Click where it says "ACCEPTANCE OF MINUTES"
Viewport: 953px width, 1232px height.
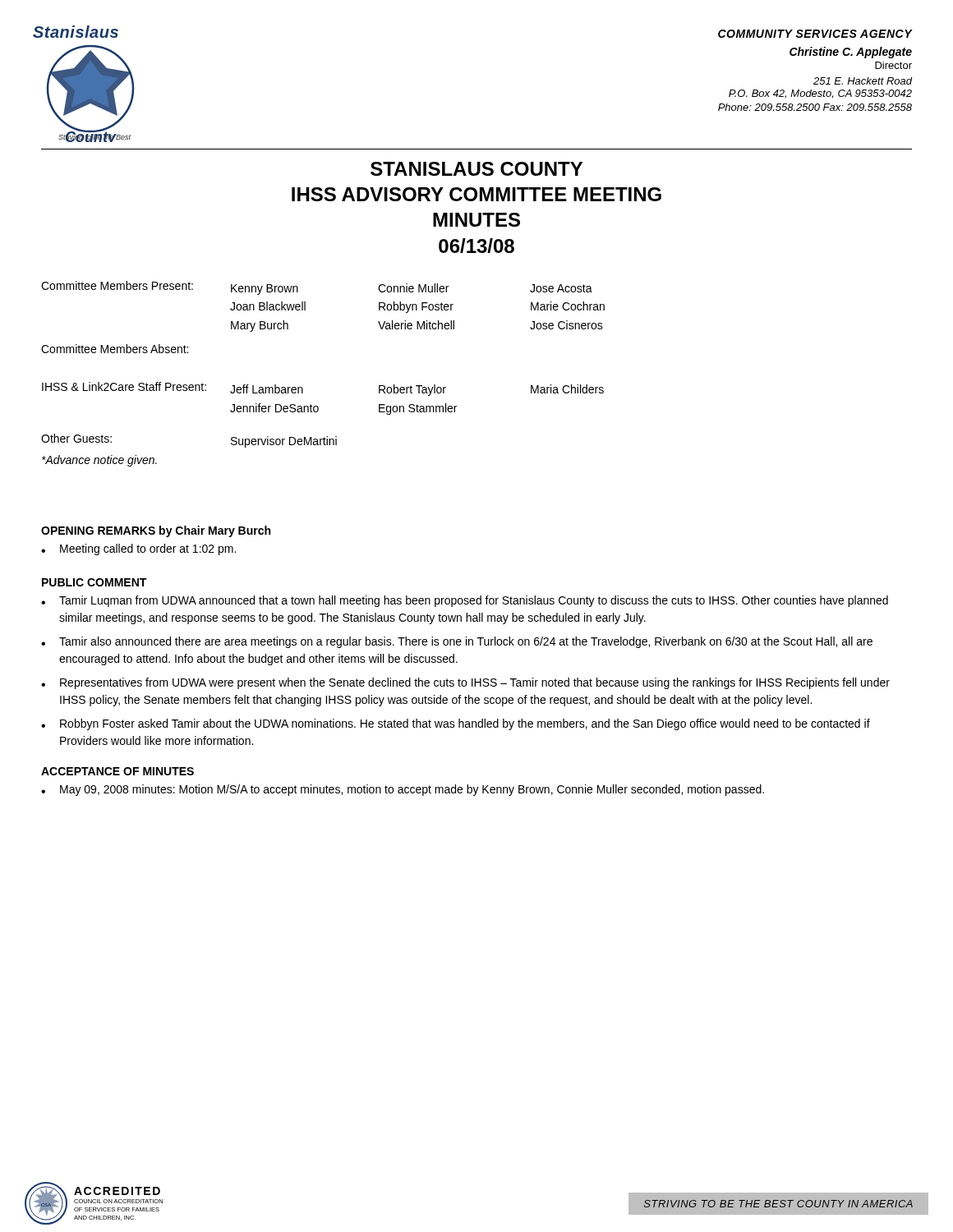[x=118, y=771]
